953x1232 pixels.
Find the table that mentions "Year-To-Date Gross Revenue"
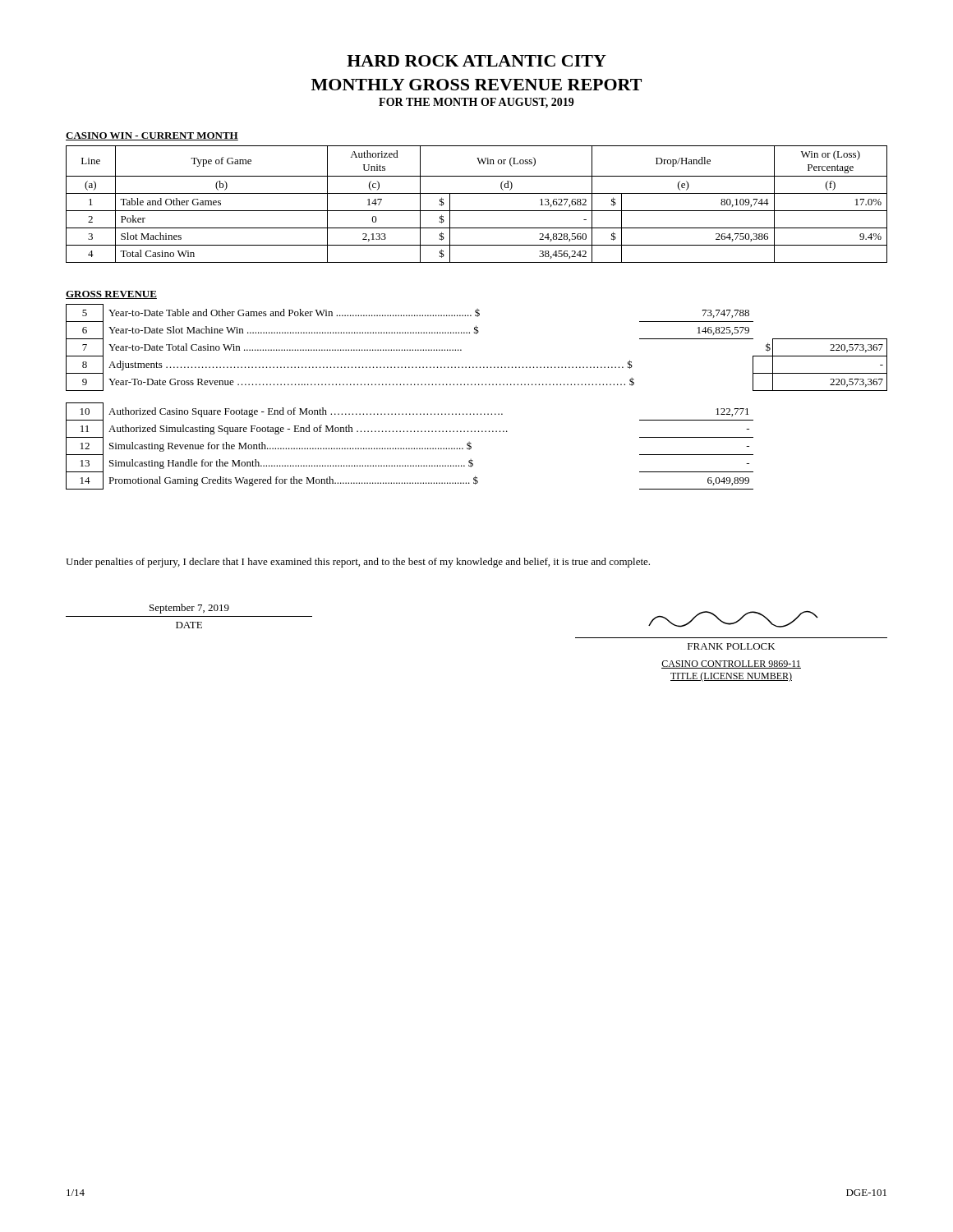pos(476,397)
